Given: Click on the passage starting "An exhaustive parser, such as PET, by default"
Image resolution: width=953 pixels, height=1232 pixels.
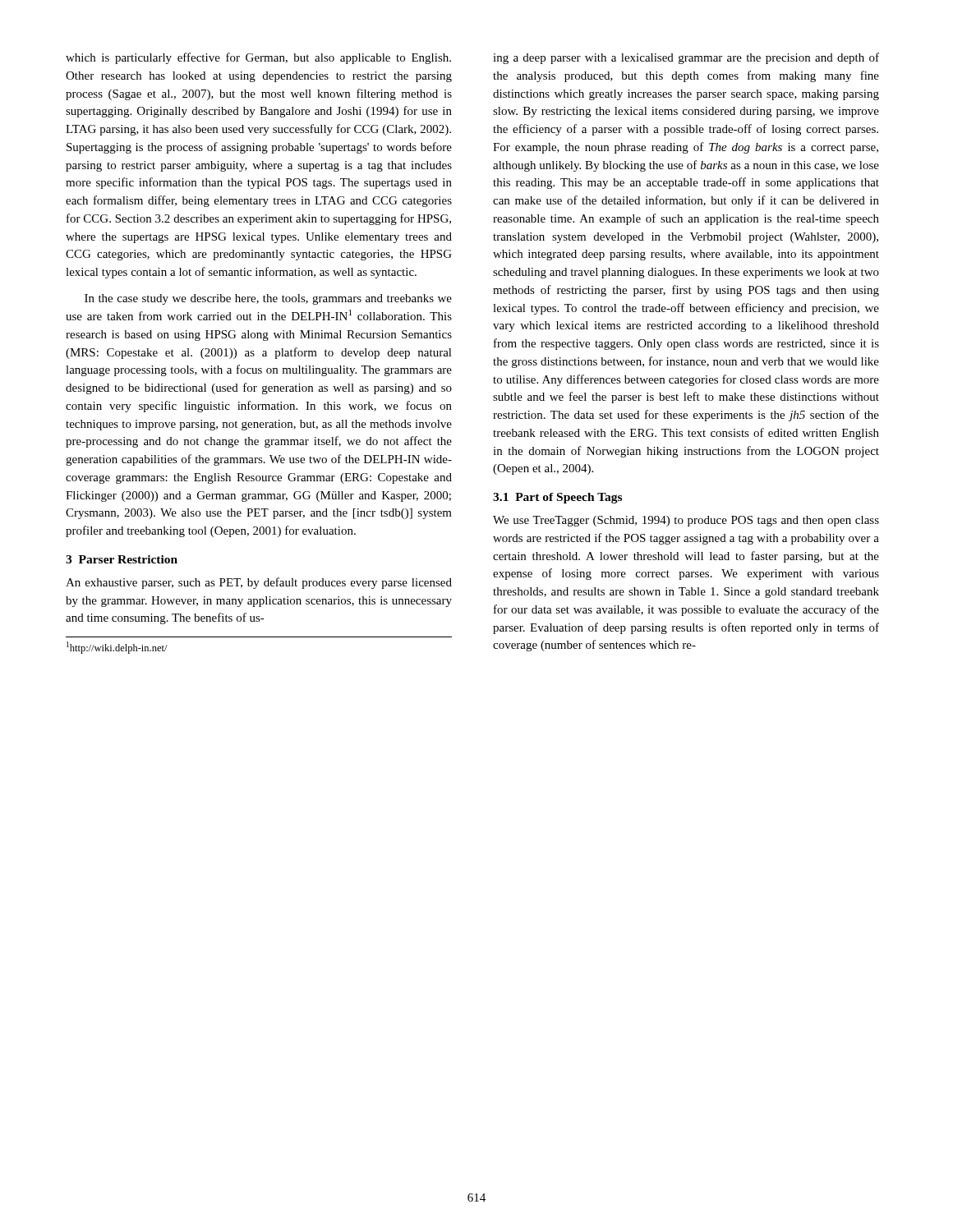Looking at the screenshot, I should (x=259, y=601).
